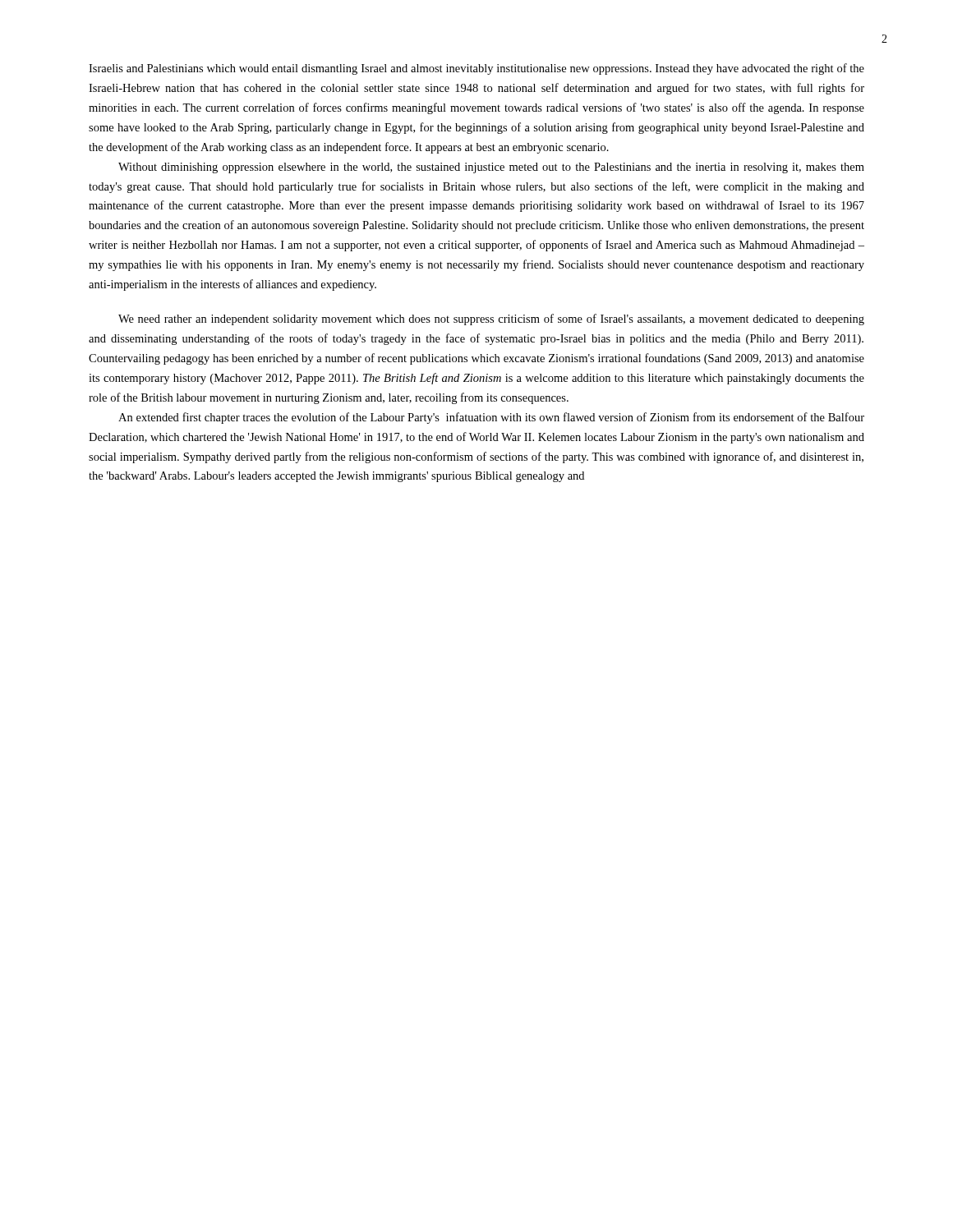Image resolution: width=953 pixels, height=1232 pixels.
Task: Locate the text block that reads "An extended first chapter traces the"
Action: click(476, 447)
